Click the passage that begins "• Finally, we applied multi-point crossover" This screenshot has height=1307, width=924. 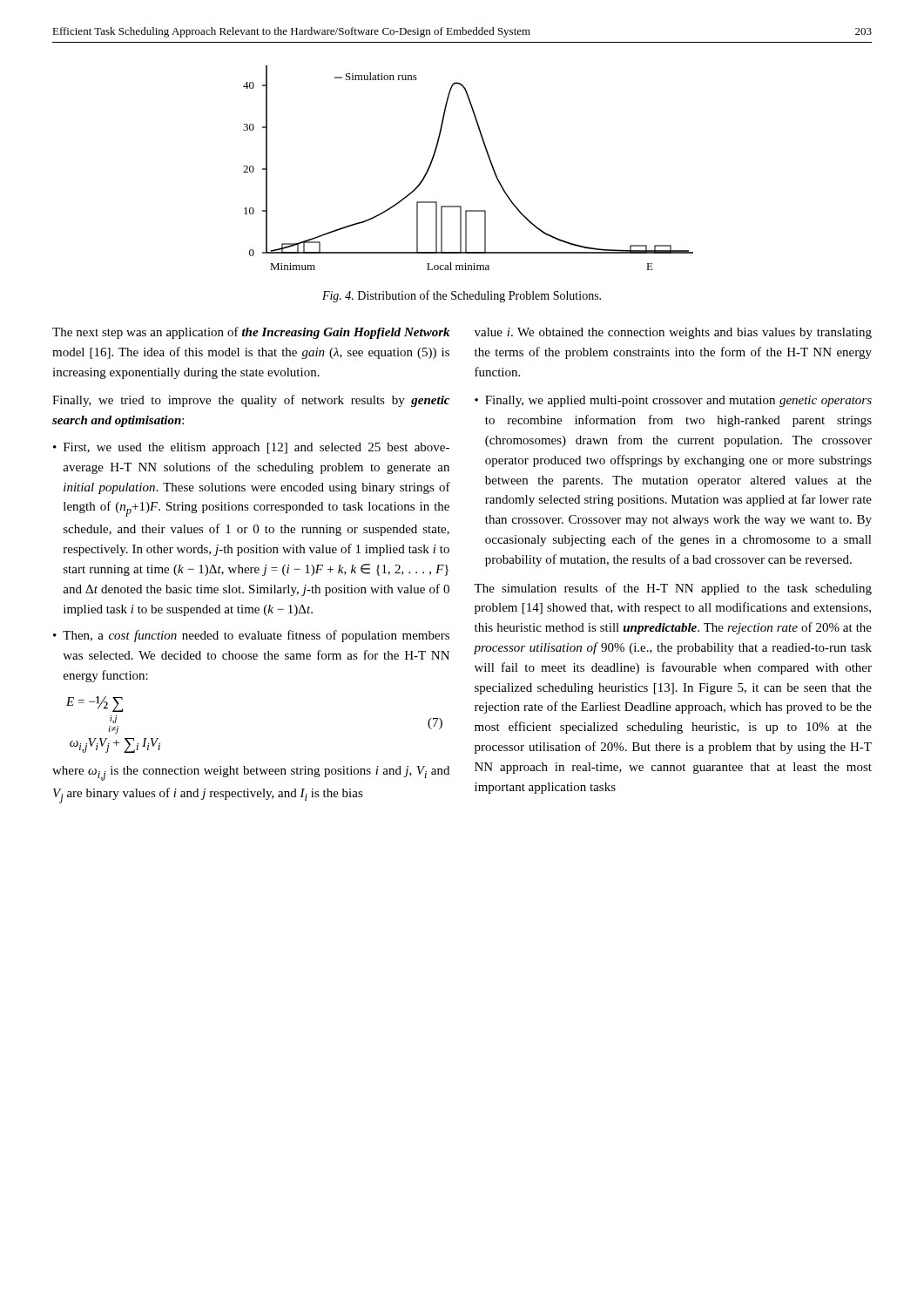[x=673, y=480]
